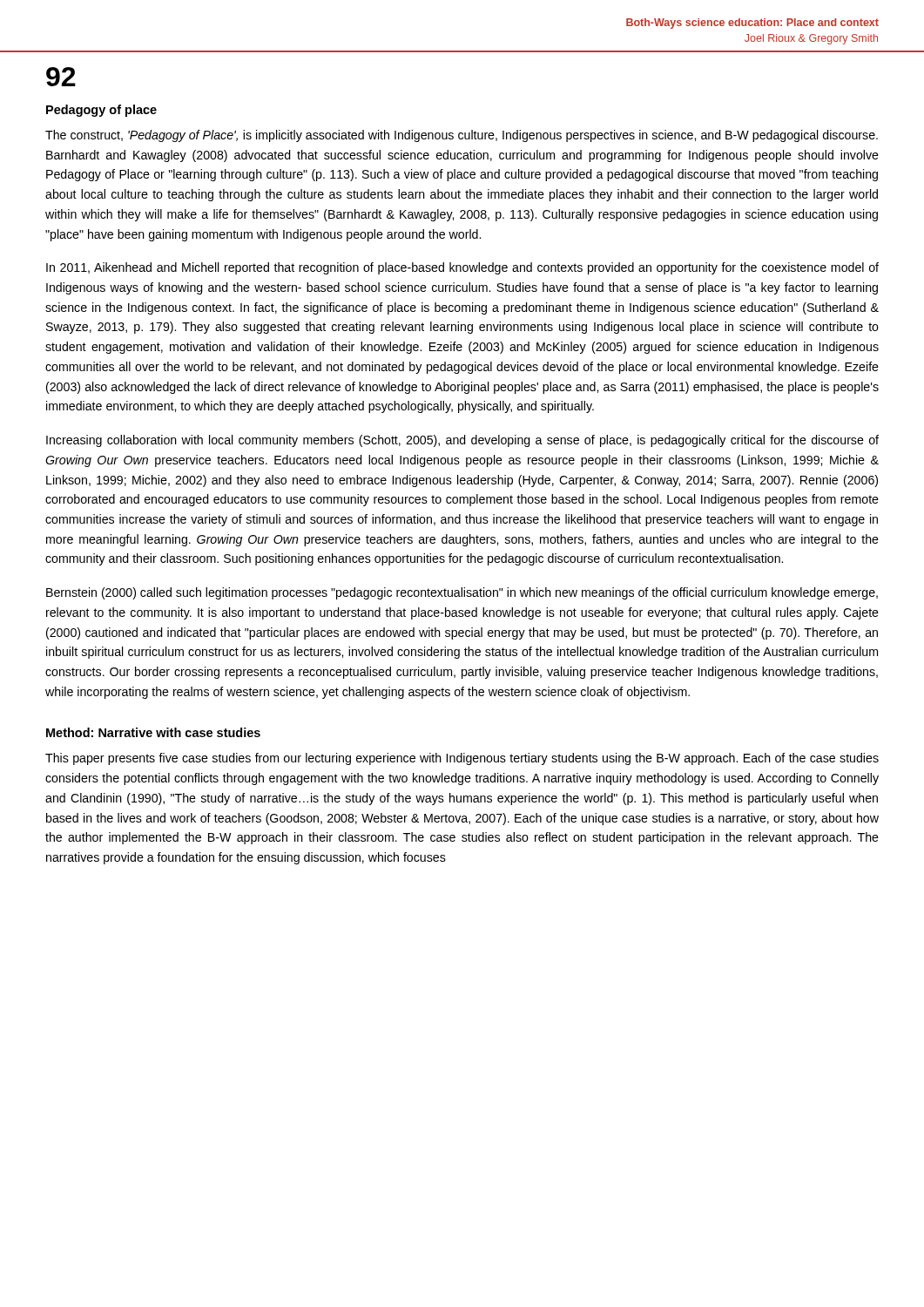Point to the block starting "The construct, 'Pedagogy of Place', is"
The height and width of the screenshot is (1307, 924).
pyautogui.click(x=462, y=185)
